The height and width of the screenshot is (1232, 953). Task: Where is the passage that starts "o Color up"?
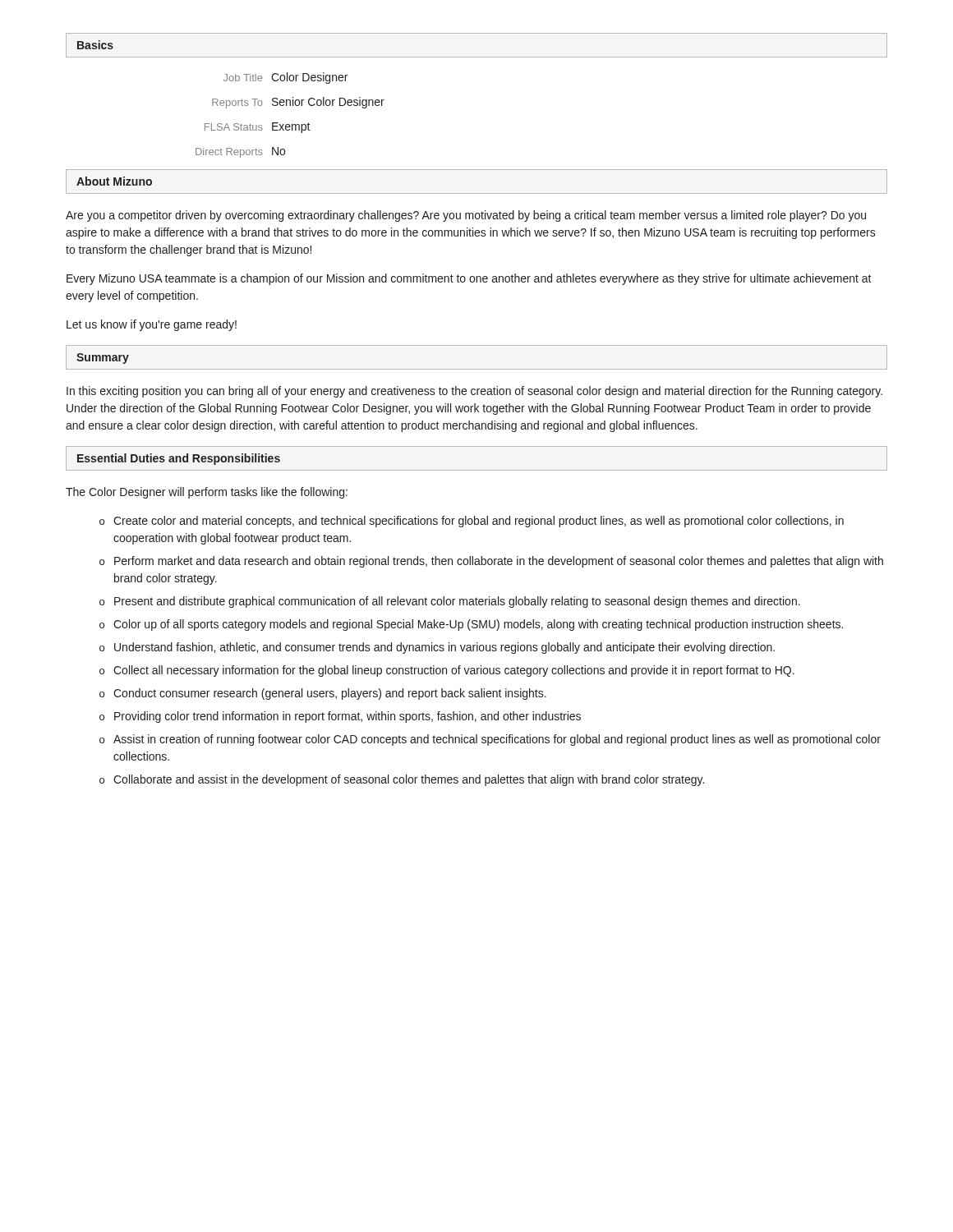489,625
